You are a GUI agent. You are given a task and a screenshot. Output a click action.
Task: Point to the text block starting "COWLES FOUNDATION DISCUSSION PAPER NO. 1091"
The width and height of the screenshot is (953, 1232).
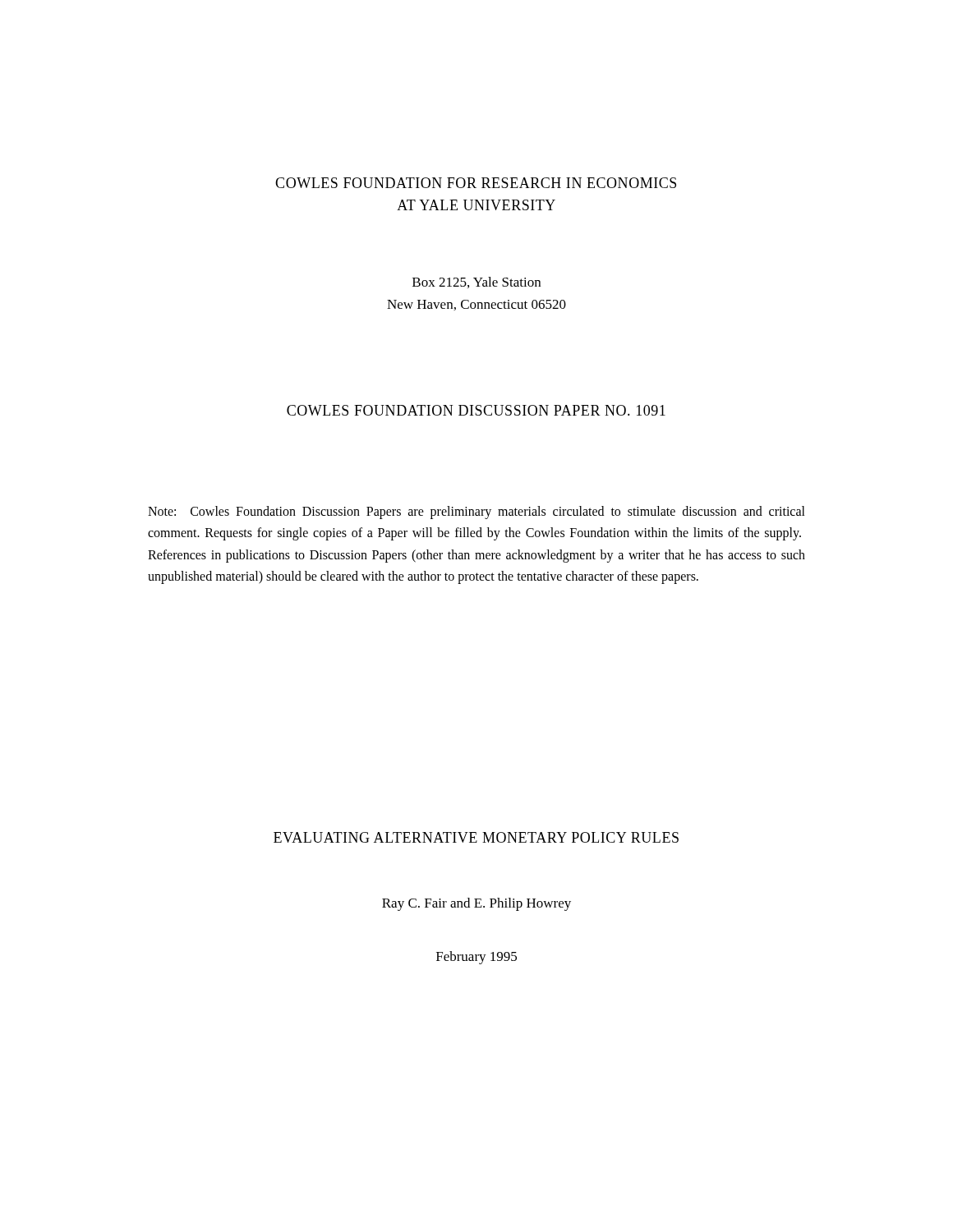(476, 411)
